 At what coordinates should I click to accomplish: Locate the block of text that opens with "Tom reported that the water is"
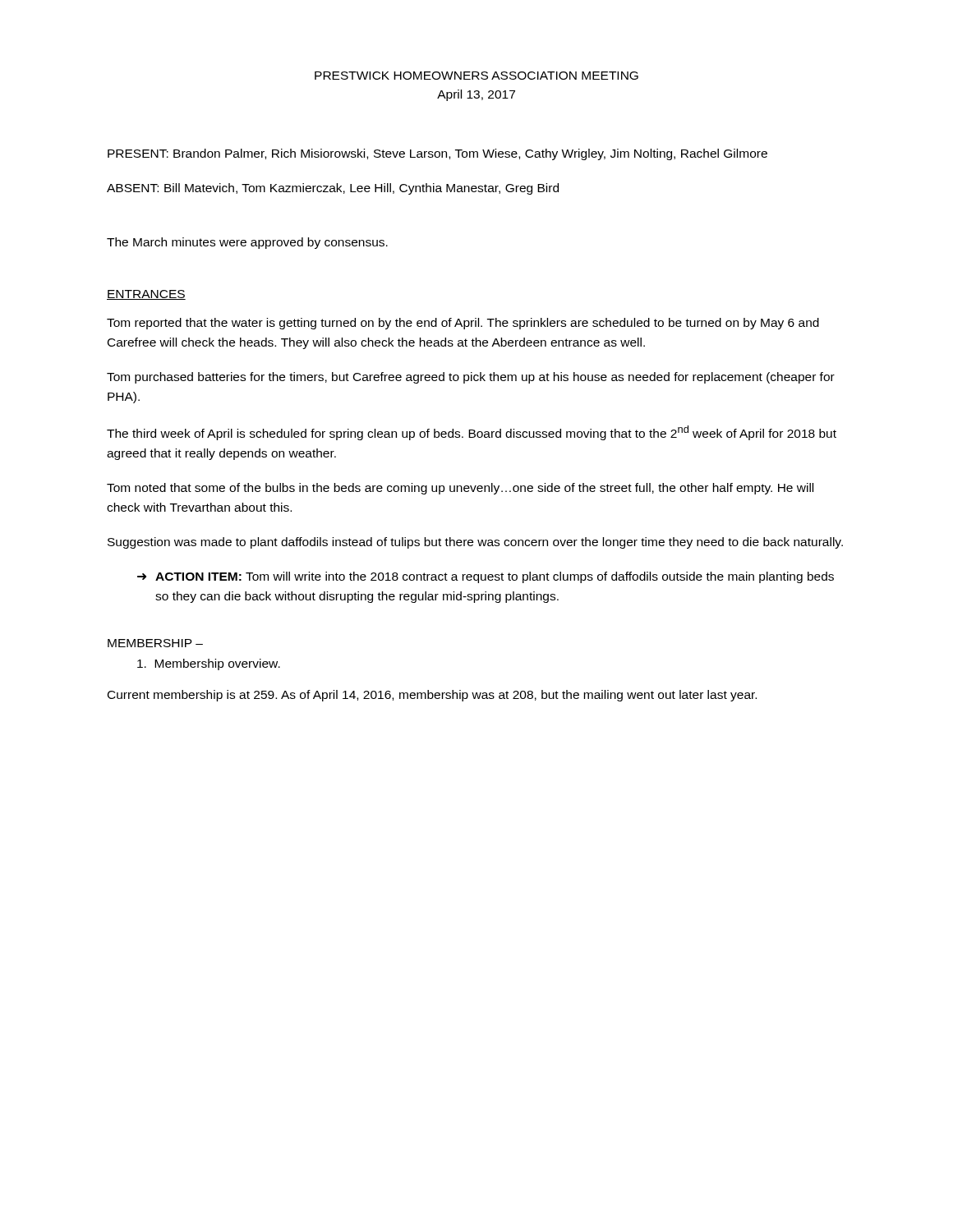[463, 332]
